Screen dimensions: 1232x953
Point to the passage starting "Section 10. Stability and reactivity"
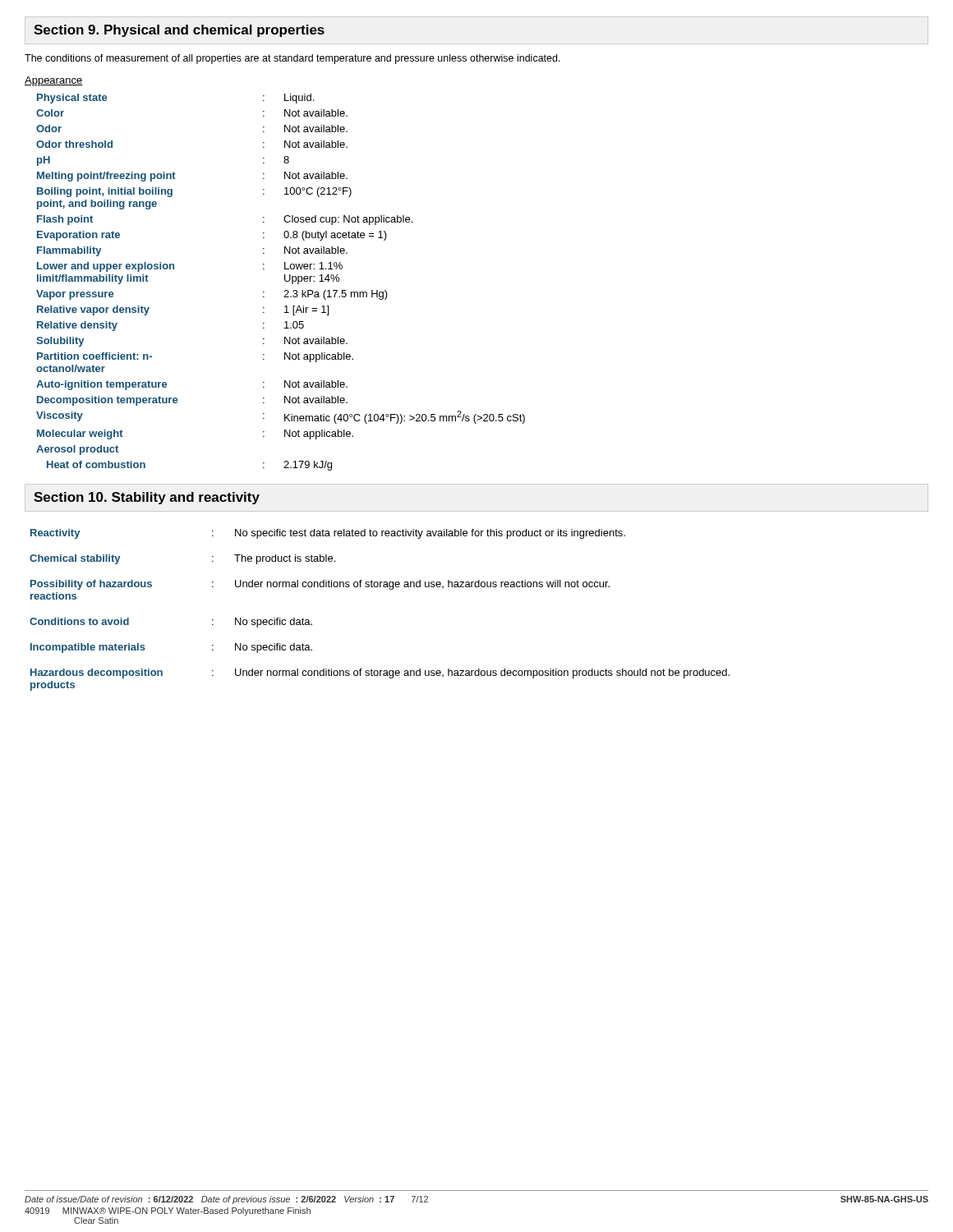tap(147, 498)
